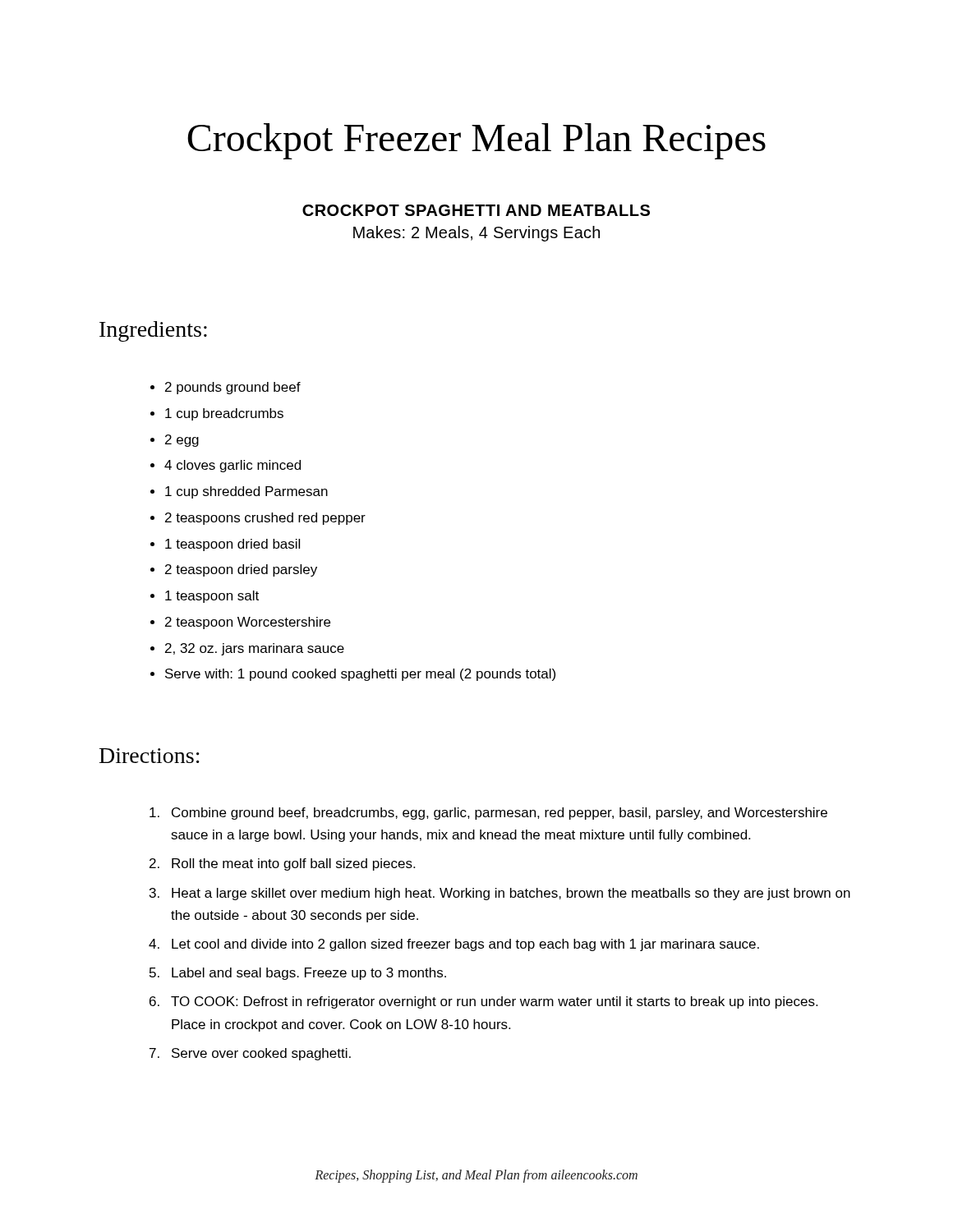Find "2, 32 oz. jars marinara sauce" on this page
The width and height of the screenshot is (953, 1232).
coord(254,648)
